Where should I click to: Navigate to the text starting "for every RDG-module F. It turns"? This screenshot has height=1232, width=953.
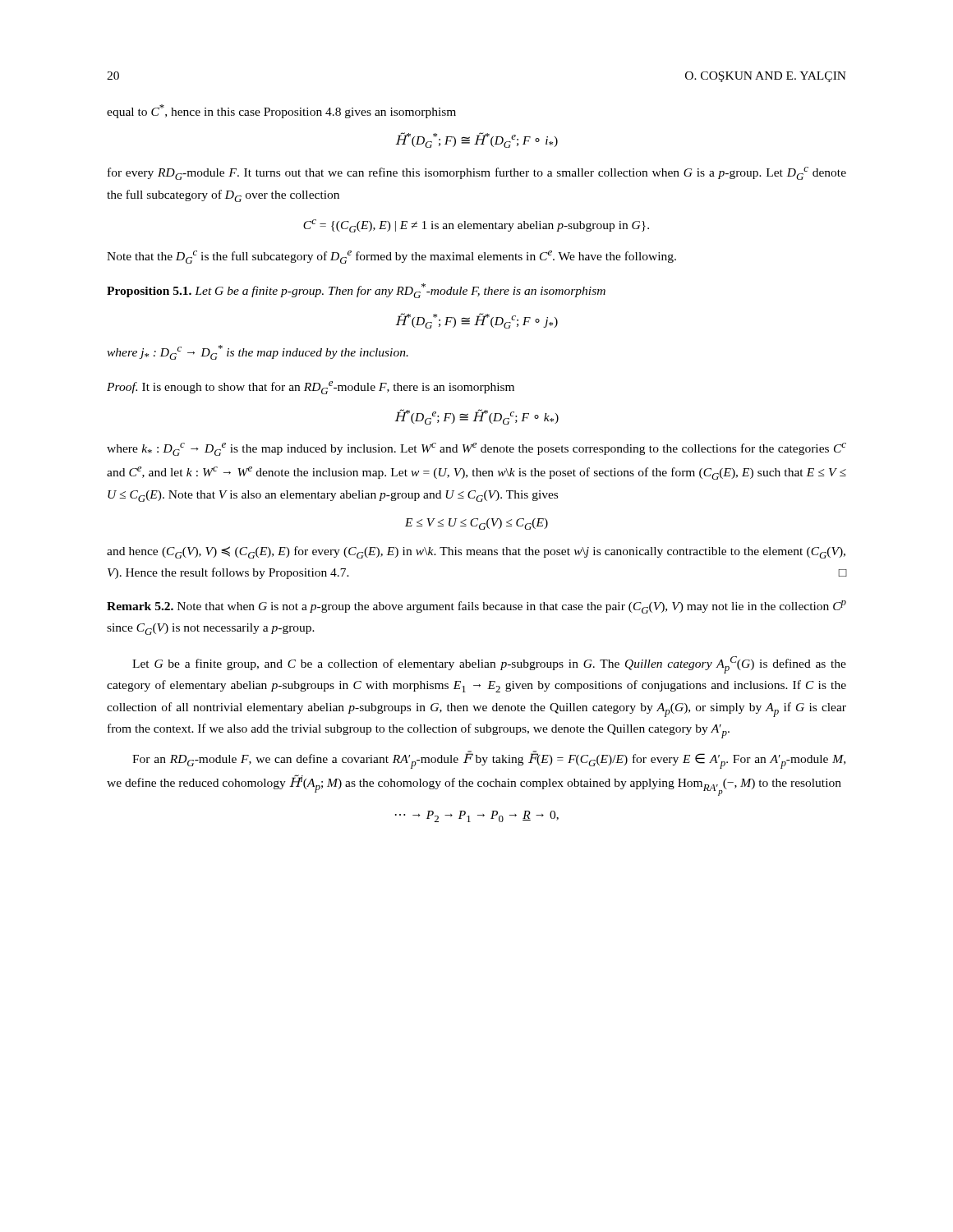tap(476, 183)
